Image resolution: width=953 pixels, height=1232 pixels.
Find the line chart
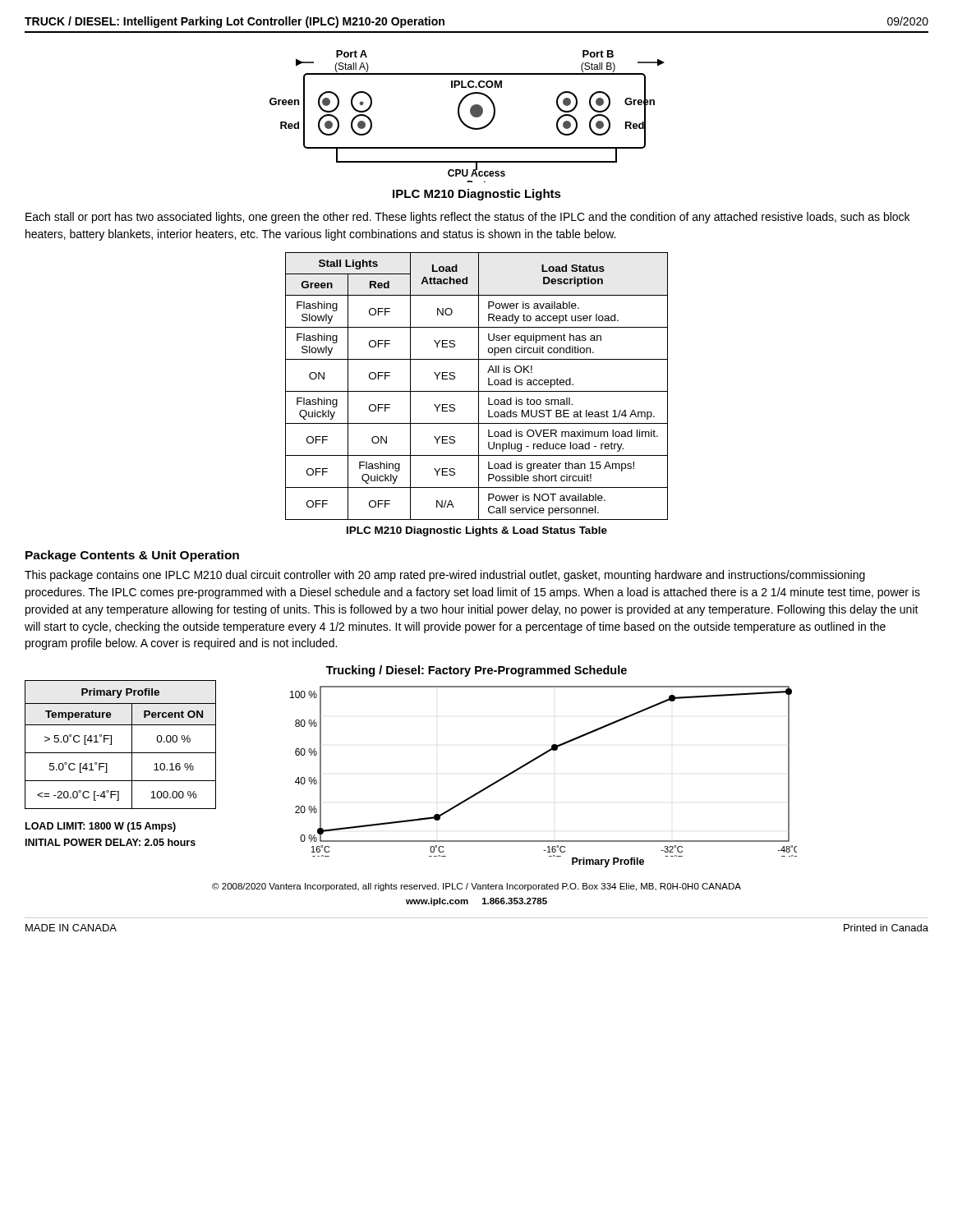coord(608,774)
